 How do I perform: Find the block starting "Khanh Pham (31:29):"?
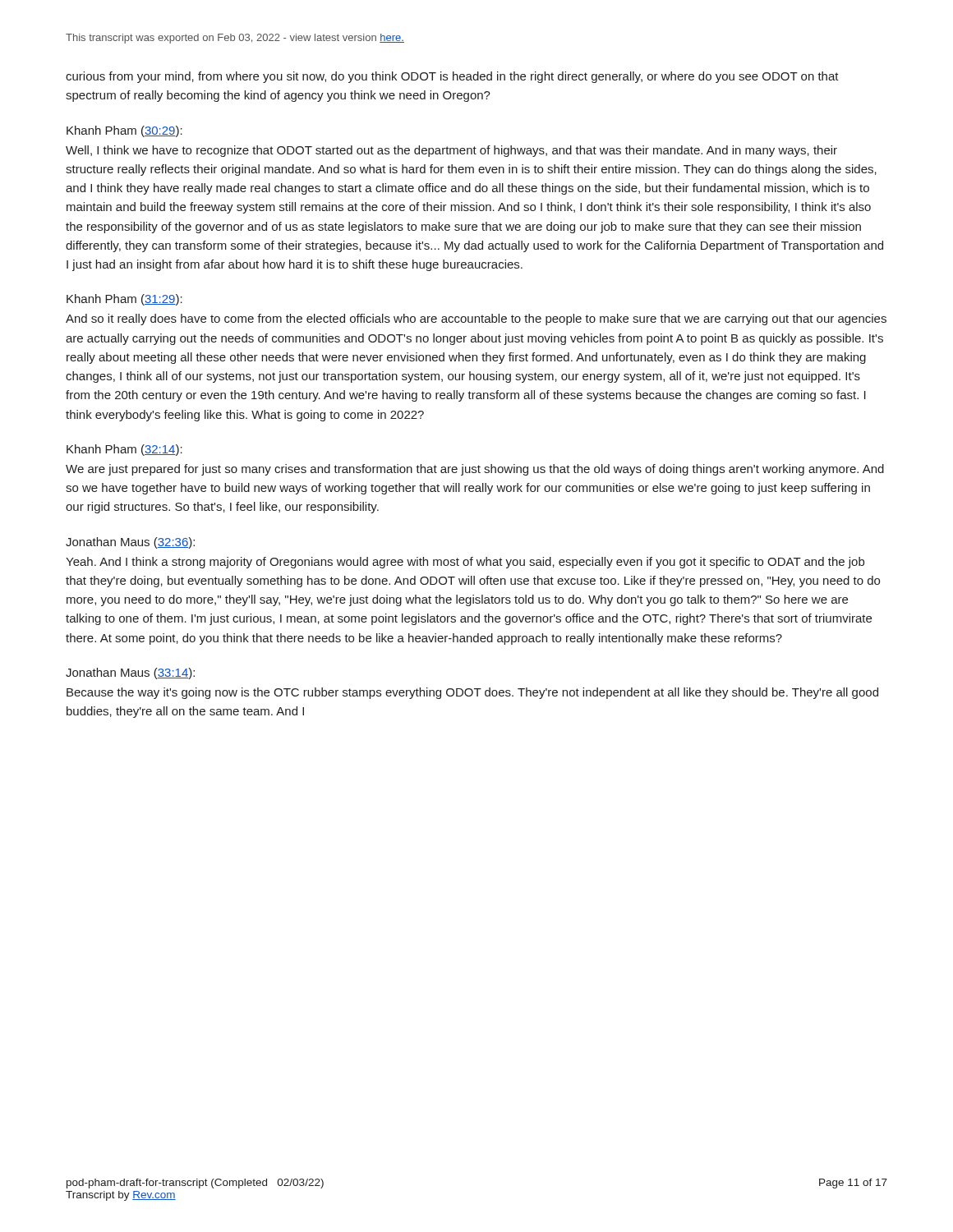(x=124, y=299)
